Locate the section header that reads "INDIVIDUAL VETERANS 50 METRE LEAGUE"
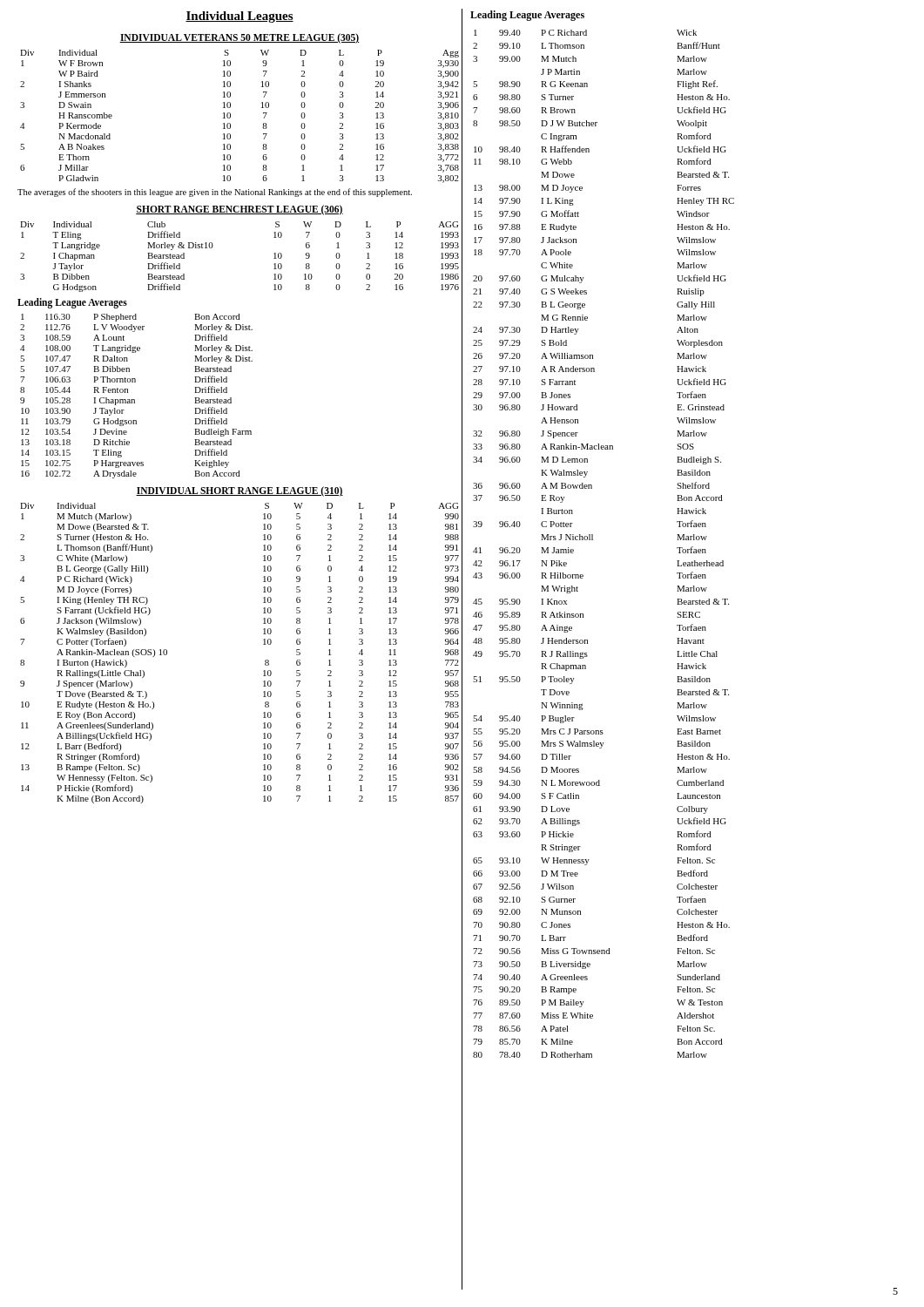Viewport: 924px width, 1307px height. [x=239, y=38]
